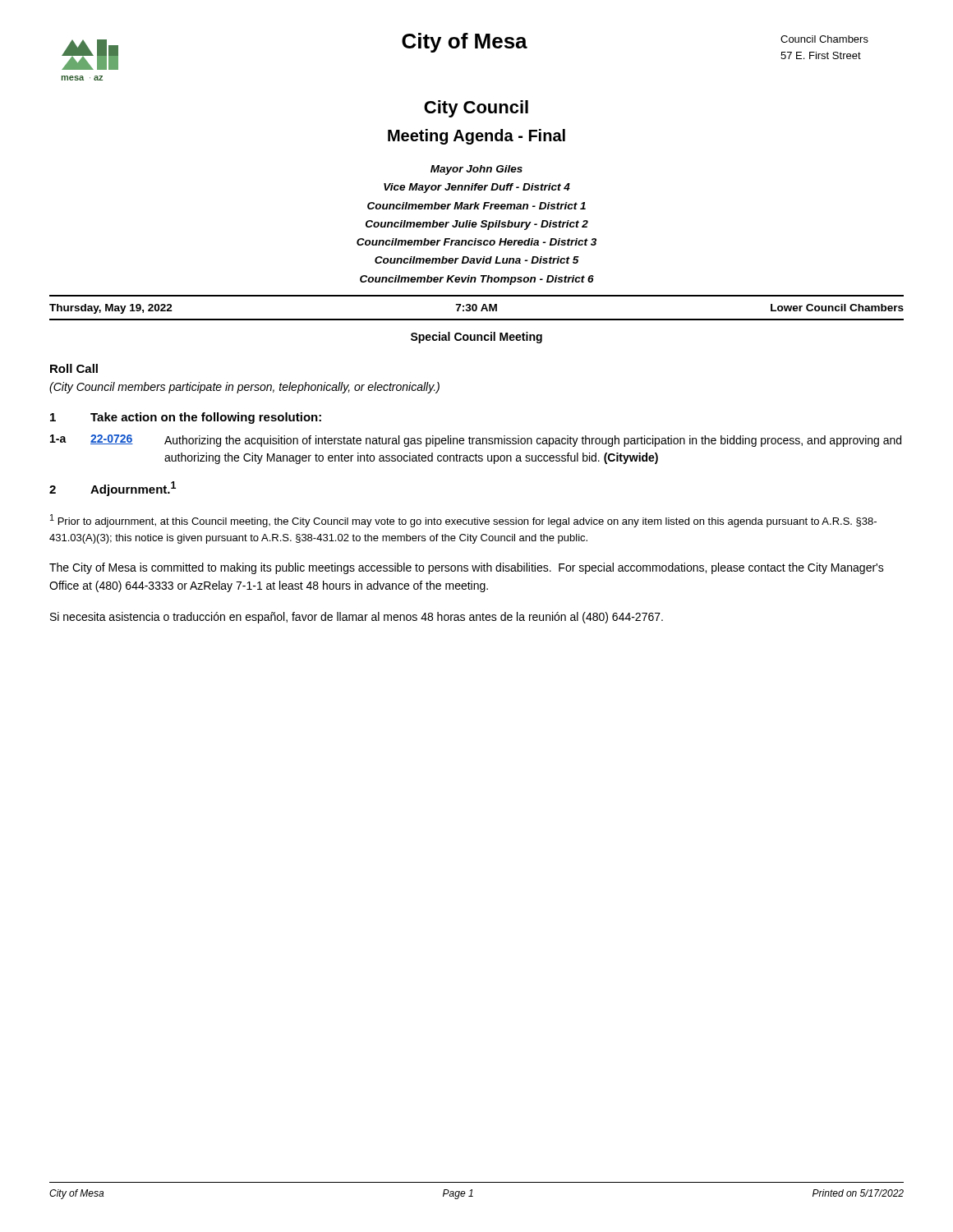
Task: Point to the block beginning "(City Council members participate in person,"
Action: [245, 387]
